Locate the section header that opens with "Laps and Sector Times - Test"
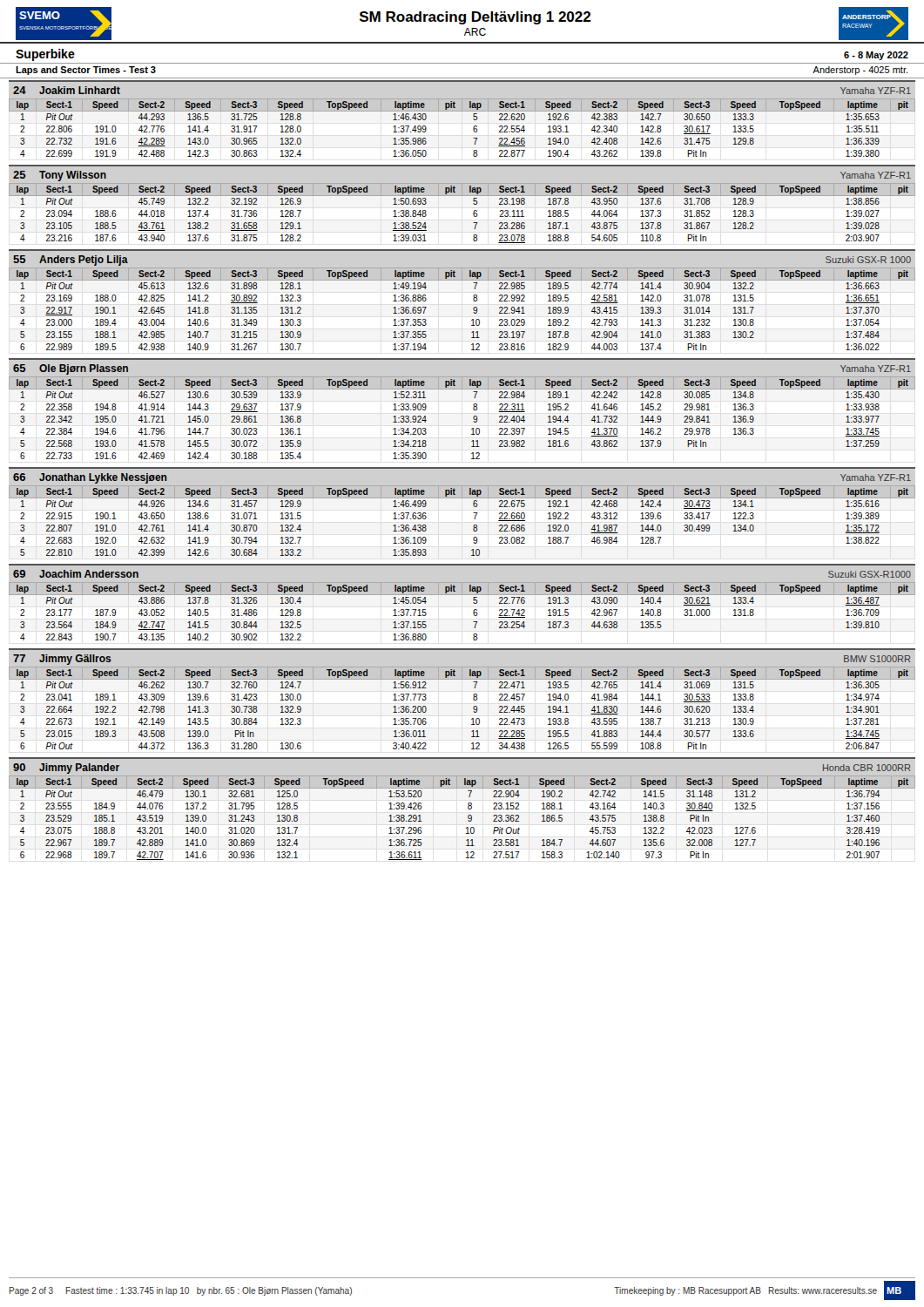Viewport: 924px width, 1307px height. [x=462, y=70]
